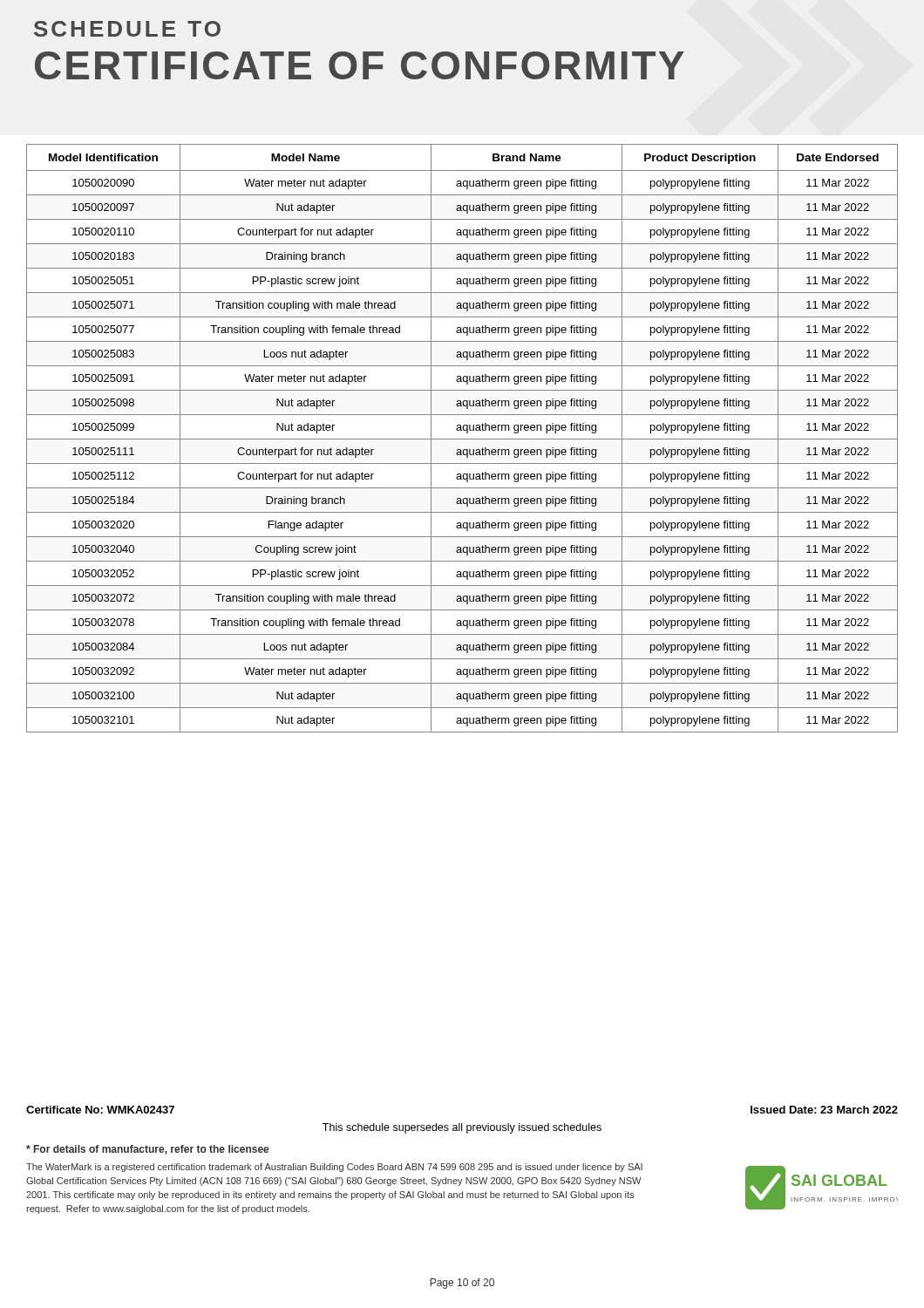The image size is (924, 1308).
Task: Find the block starting "This schedule supersedes all previously"
Action: [x=462, y=1127]
